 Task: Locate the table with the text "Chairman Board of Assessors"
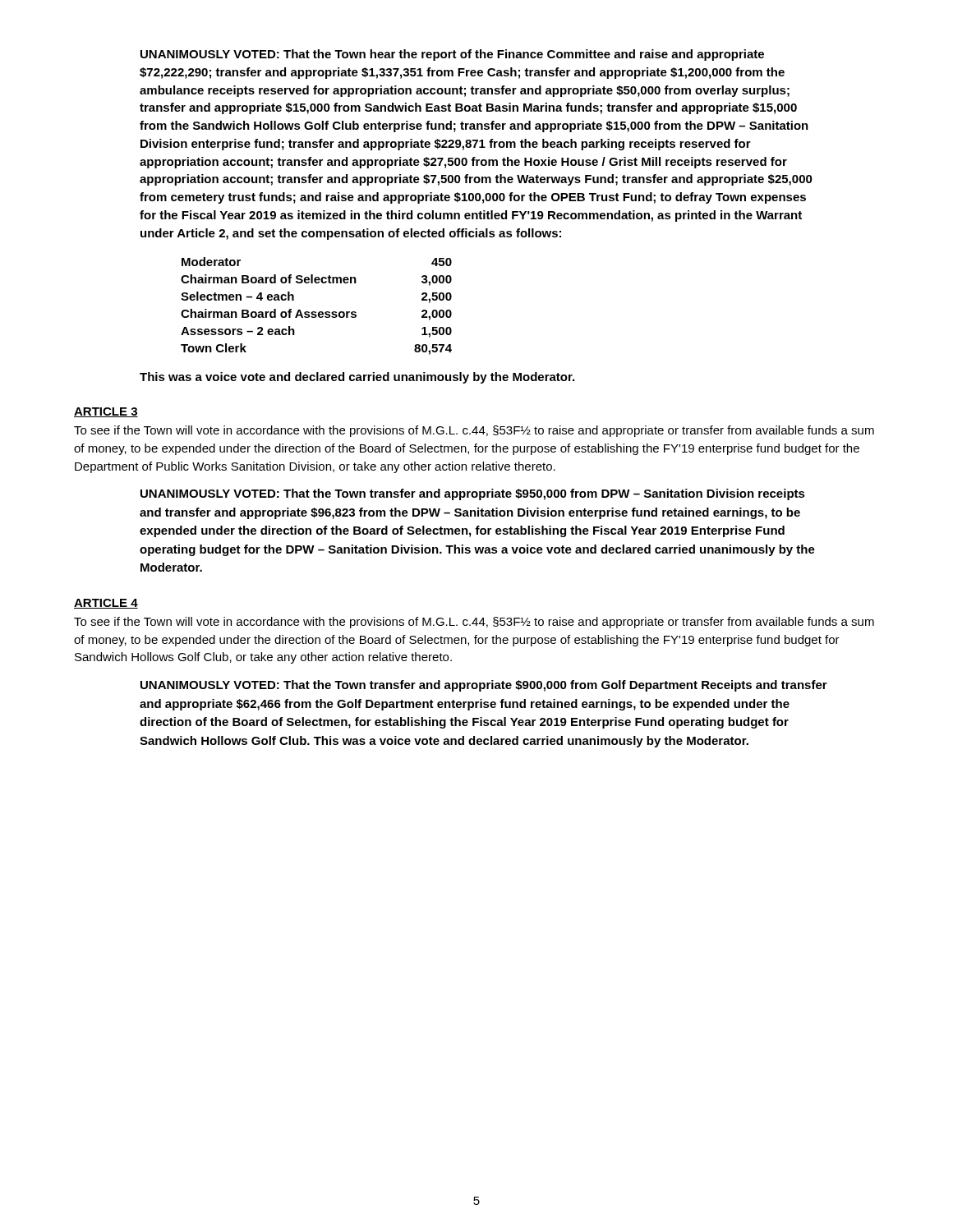[530, 305]
